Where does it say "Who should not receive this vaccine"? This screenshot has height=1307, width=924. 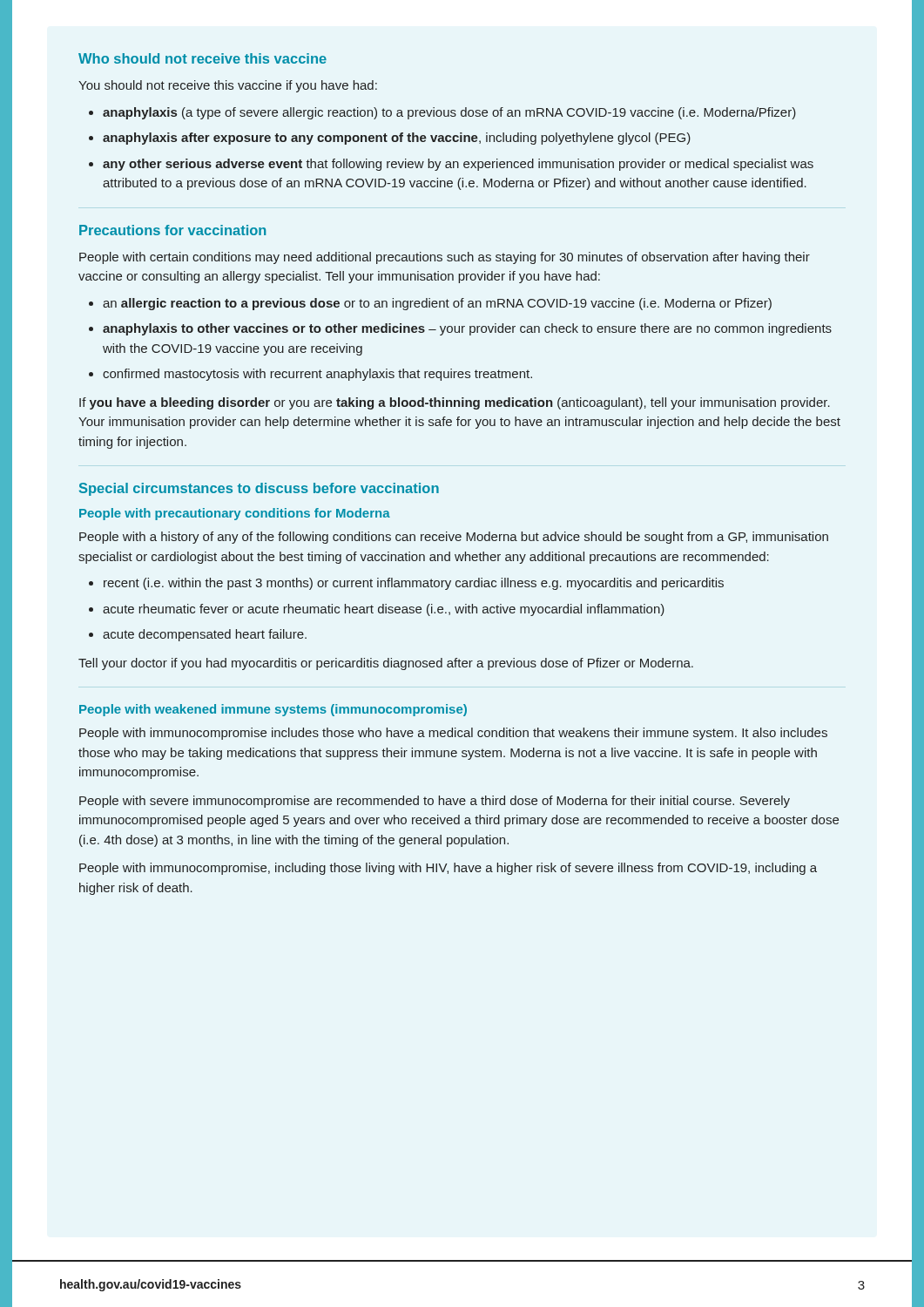point(203,58)
